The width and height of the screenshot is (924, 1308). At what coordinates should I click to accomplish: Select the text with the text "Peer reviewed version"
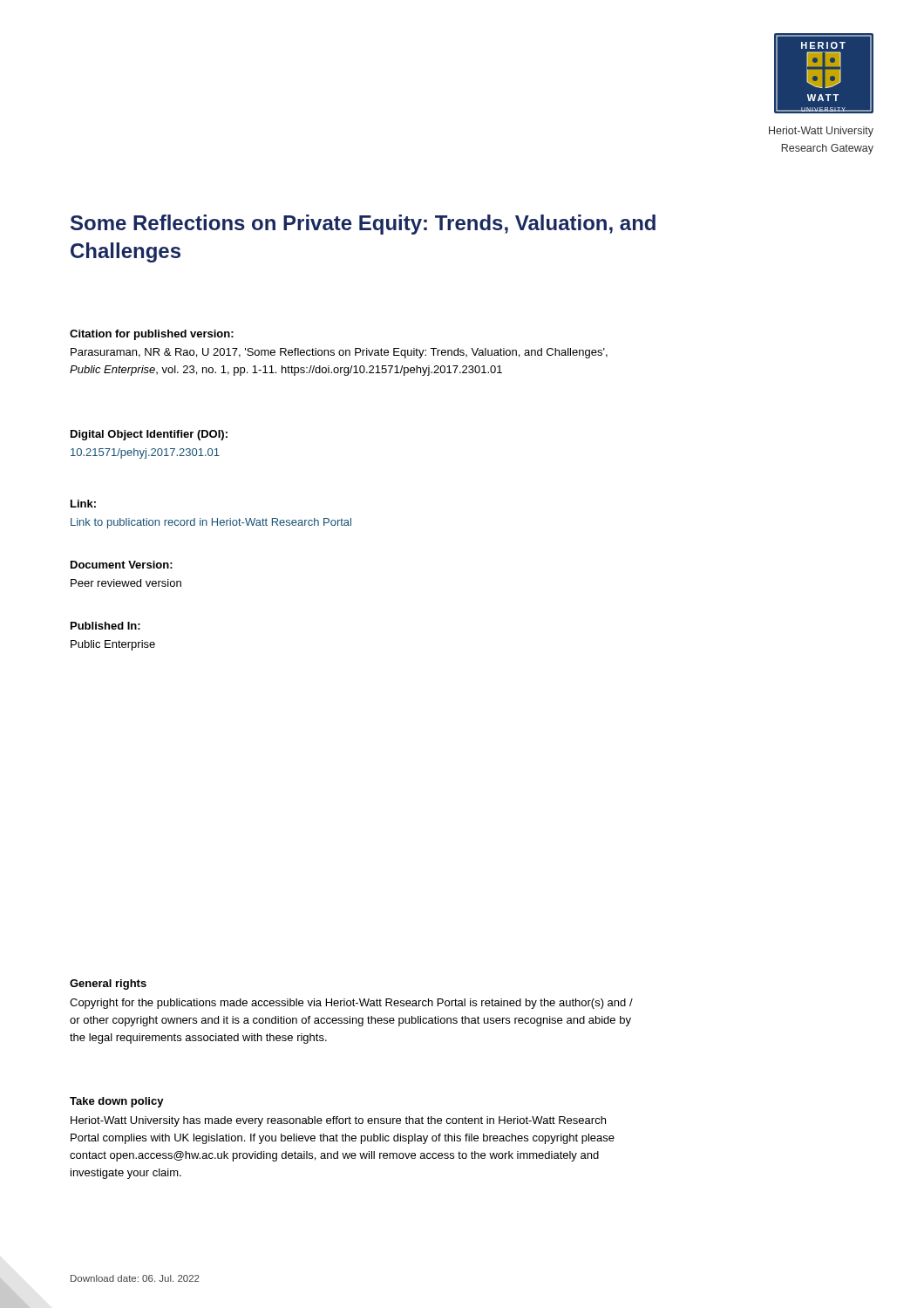click(x=126, y=583)
